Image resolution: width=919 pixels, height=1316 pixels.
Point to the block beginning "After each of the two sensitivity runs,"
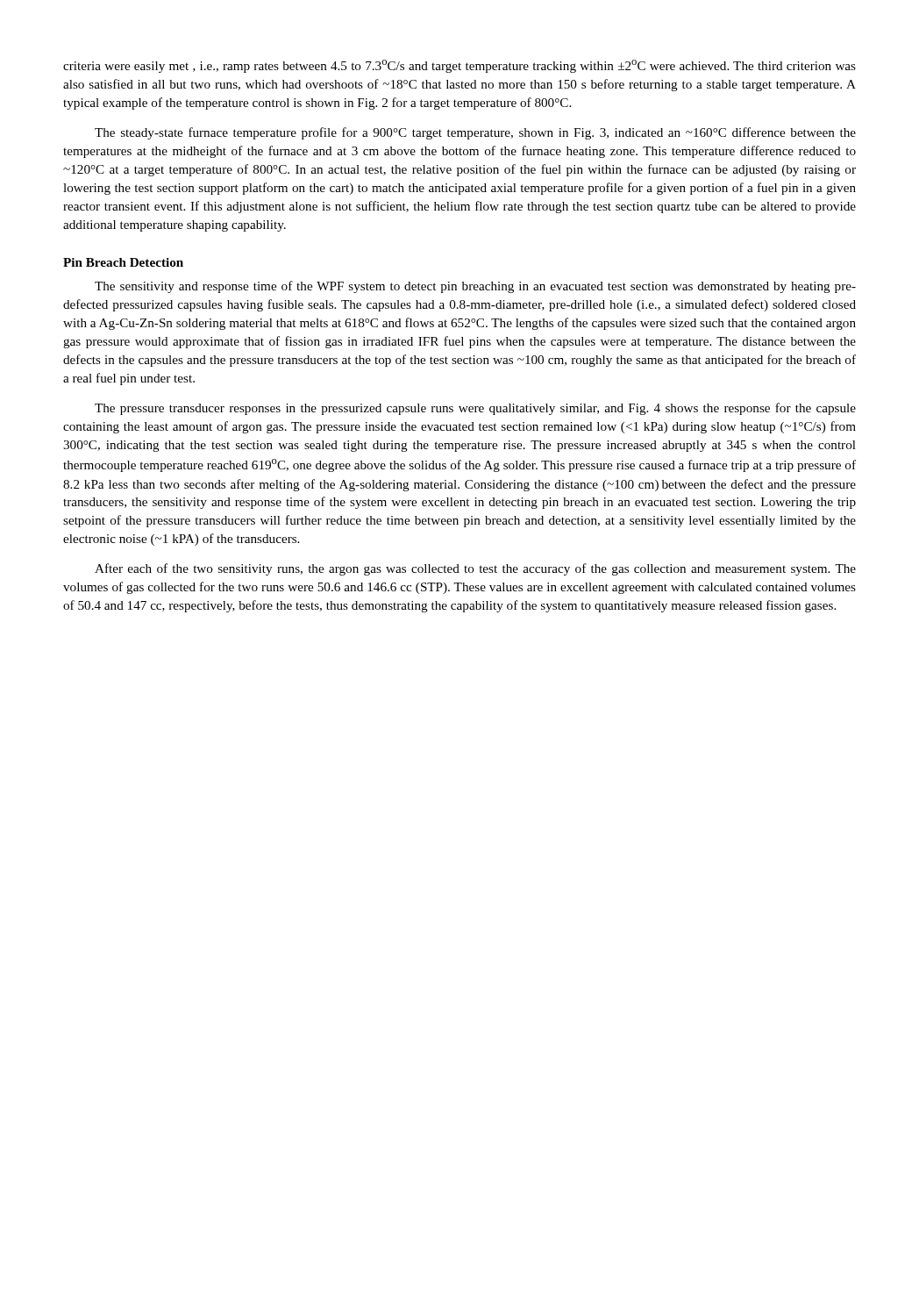pyautogui.click(x=460, y=588)
